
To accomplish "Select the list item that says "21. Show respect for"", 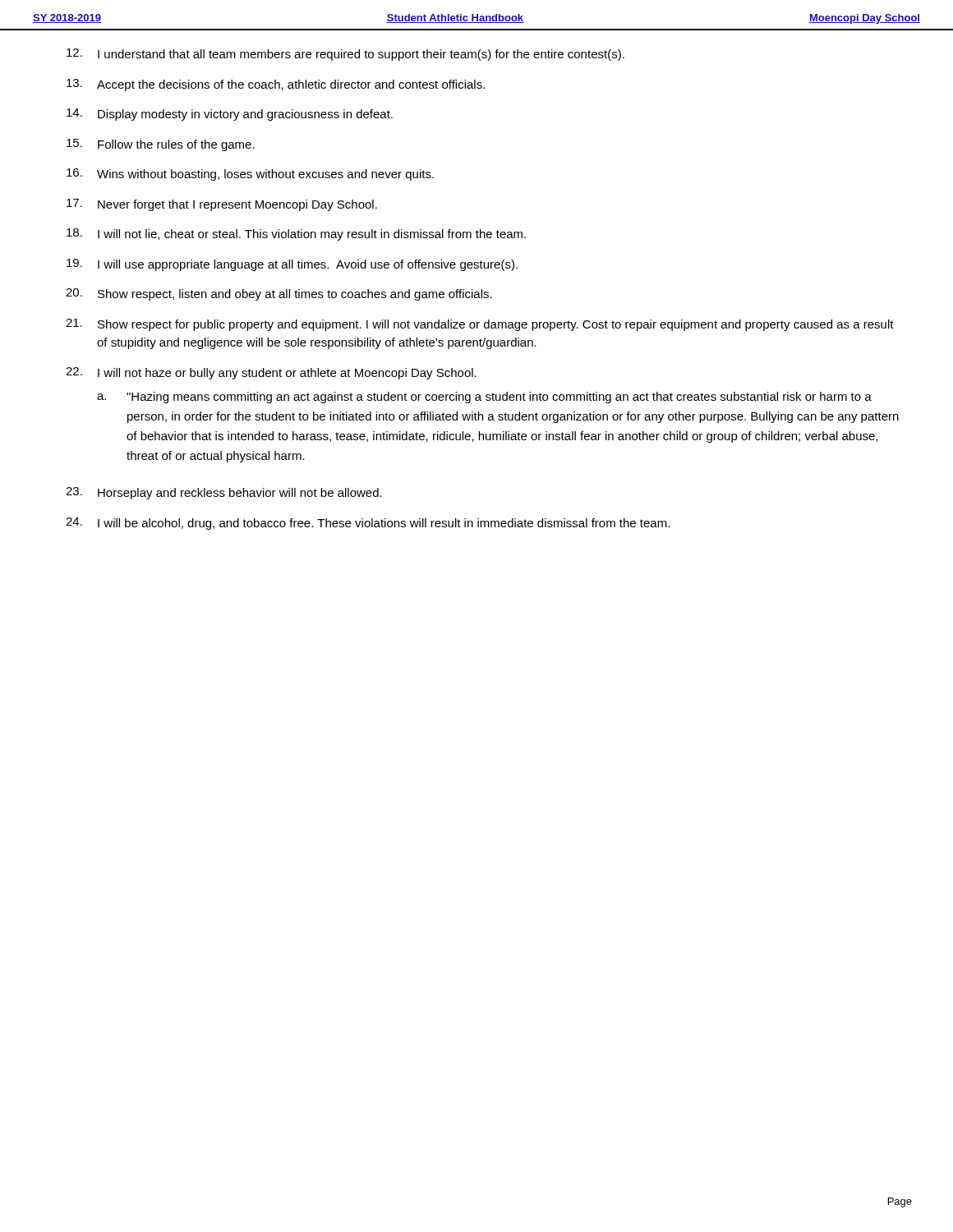I will tap(485, 334).
